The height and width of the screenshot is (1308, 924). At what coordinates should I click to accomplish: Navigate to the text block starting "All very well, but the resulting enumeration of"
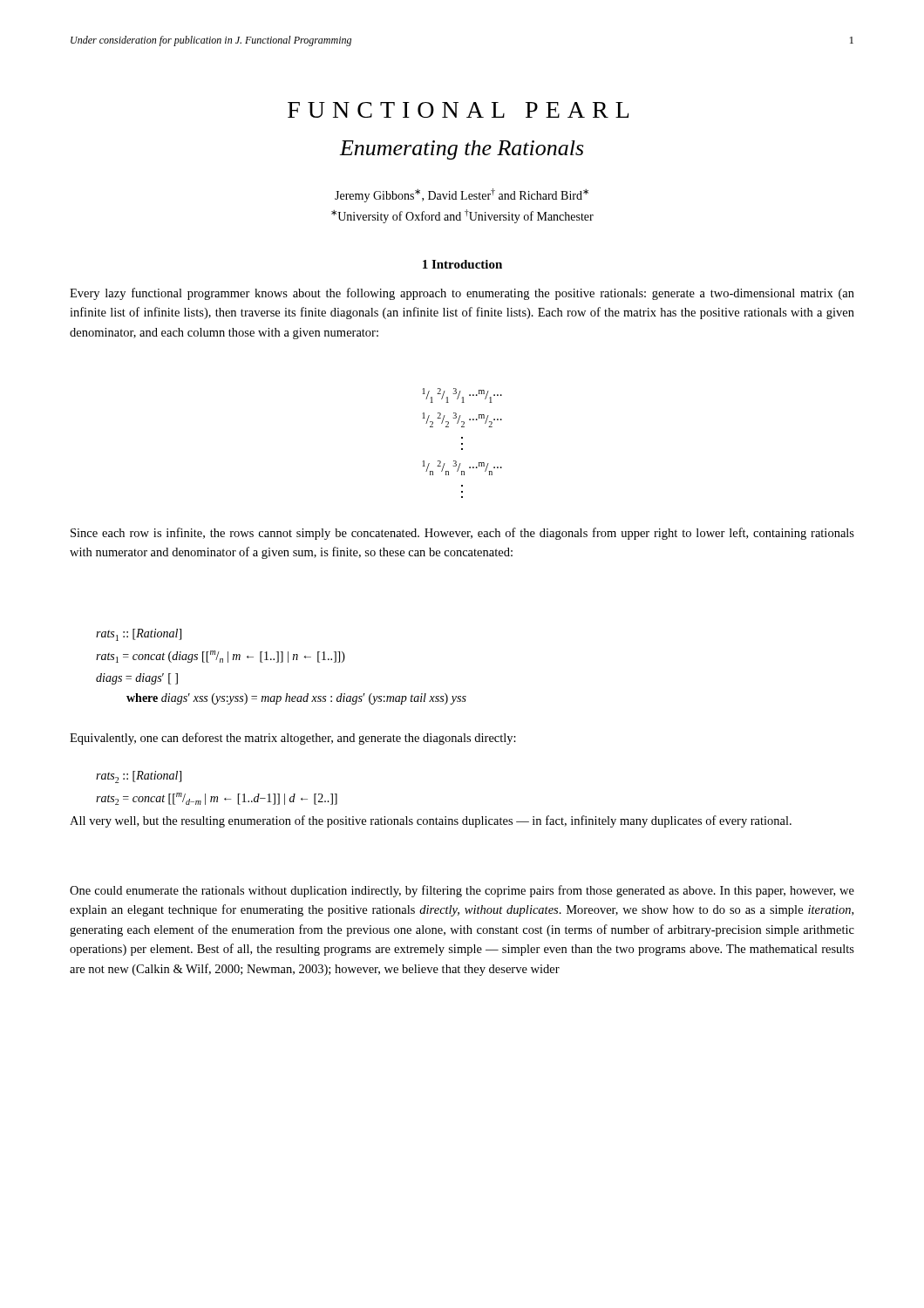tap(431, 821)
